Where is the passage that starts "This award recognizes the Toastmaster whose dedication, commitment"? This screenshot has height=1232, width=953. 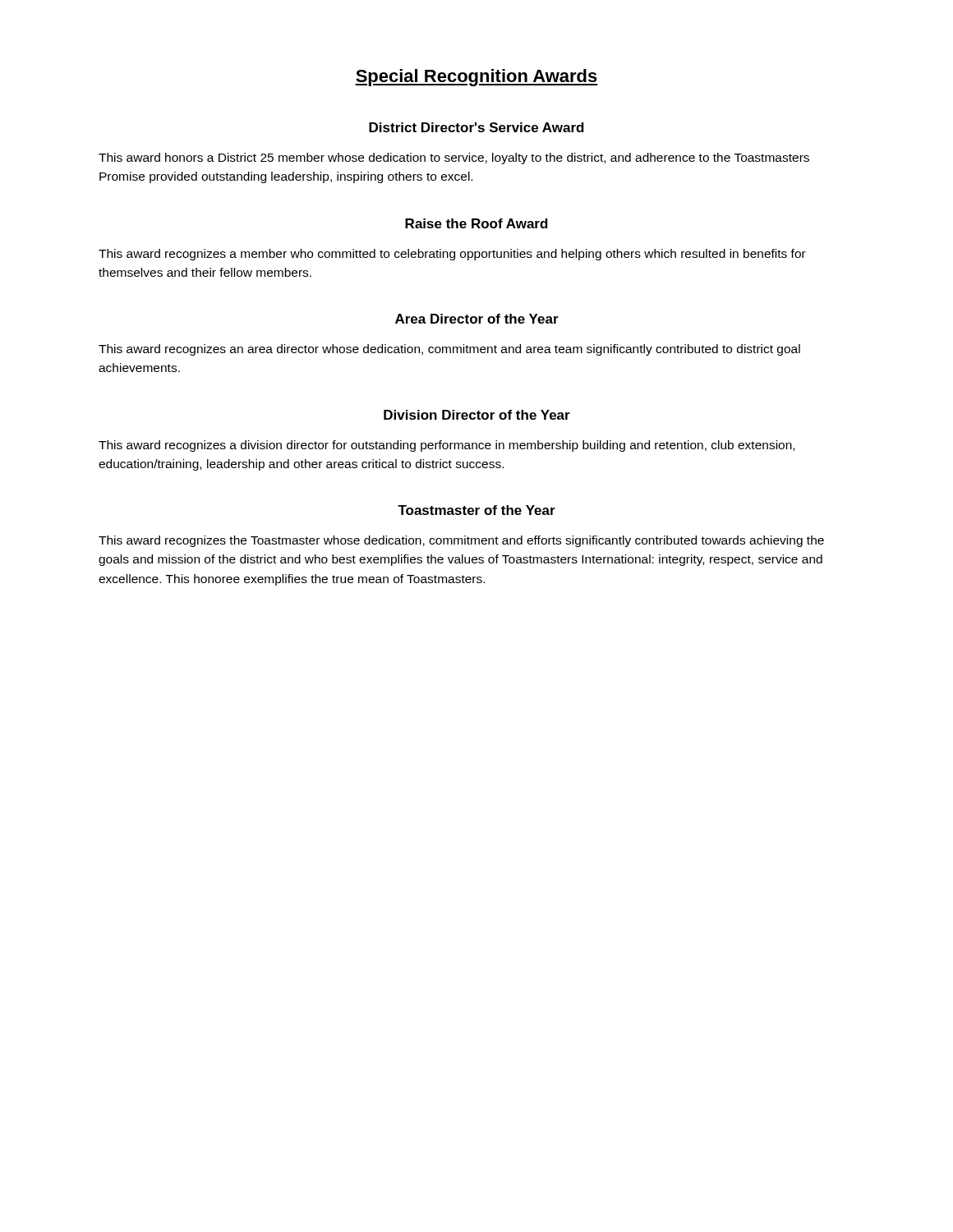click(461, 559)
